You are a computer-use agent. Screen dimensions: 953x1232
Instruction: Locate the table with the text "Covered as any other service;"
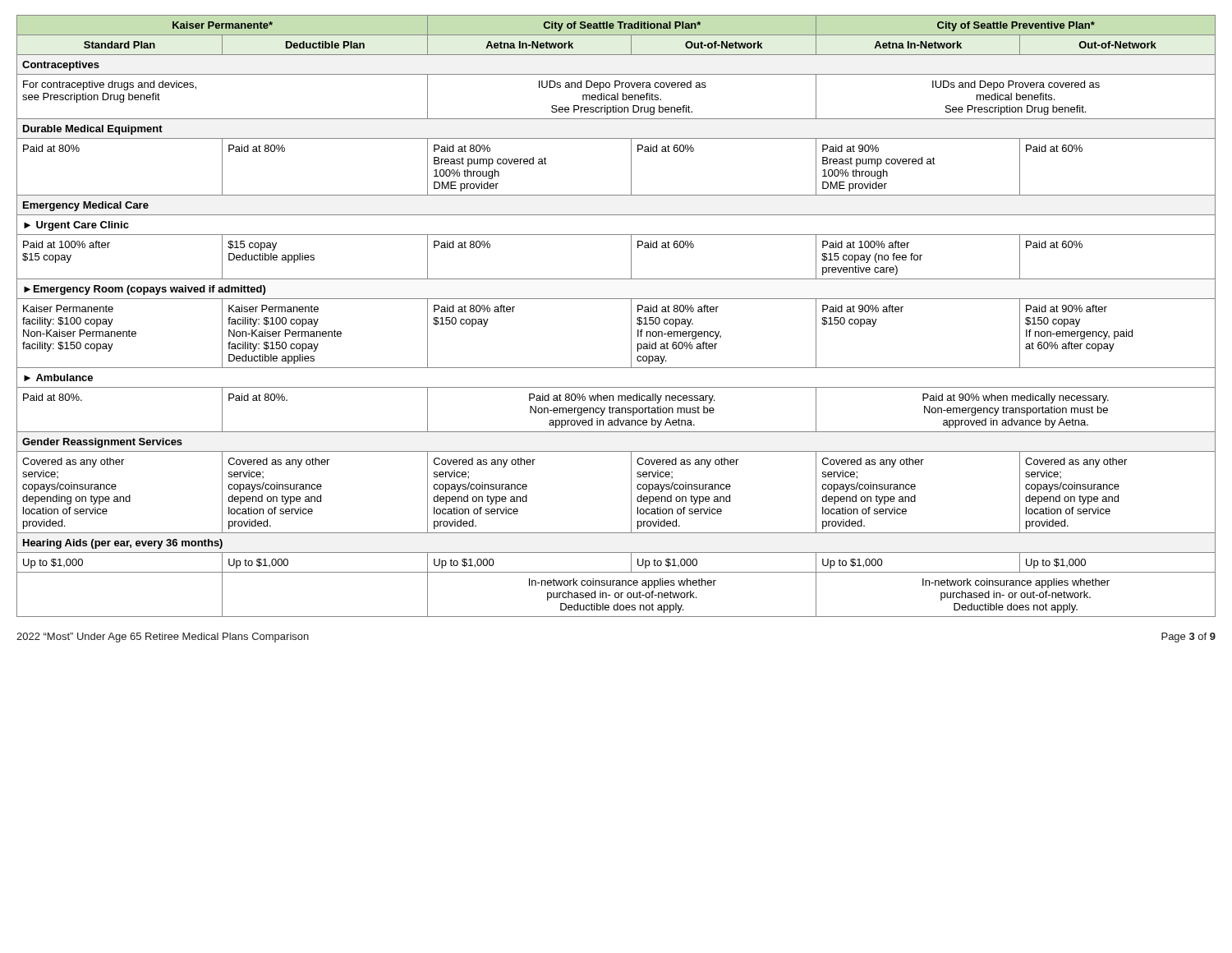pyautogui.click(x=616, y=316)
